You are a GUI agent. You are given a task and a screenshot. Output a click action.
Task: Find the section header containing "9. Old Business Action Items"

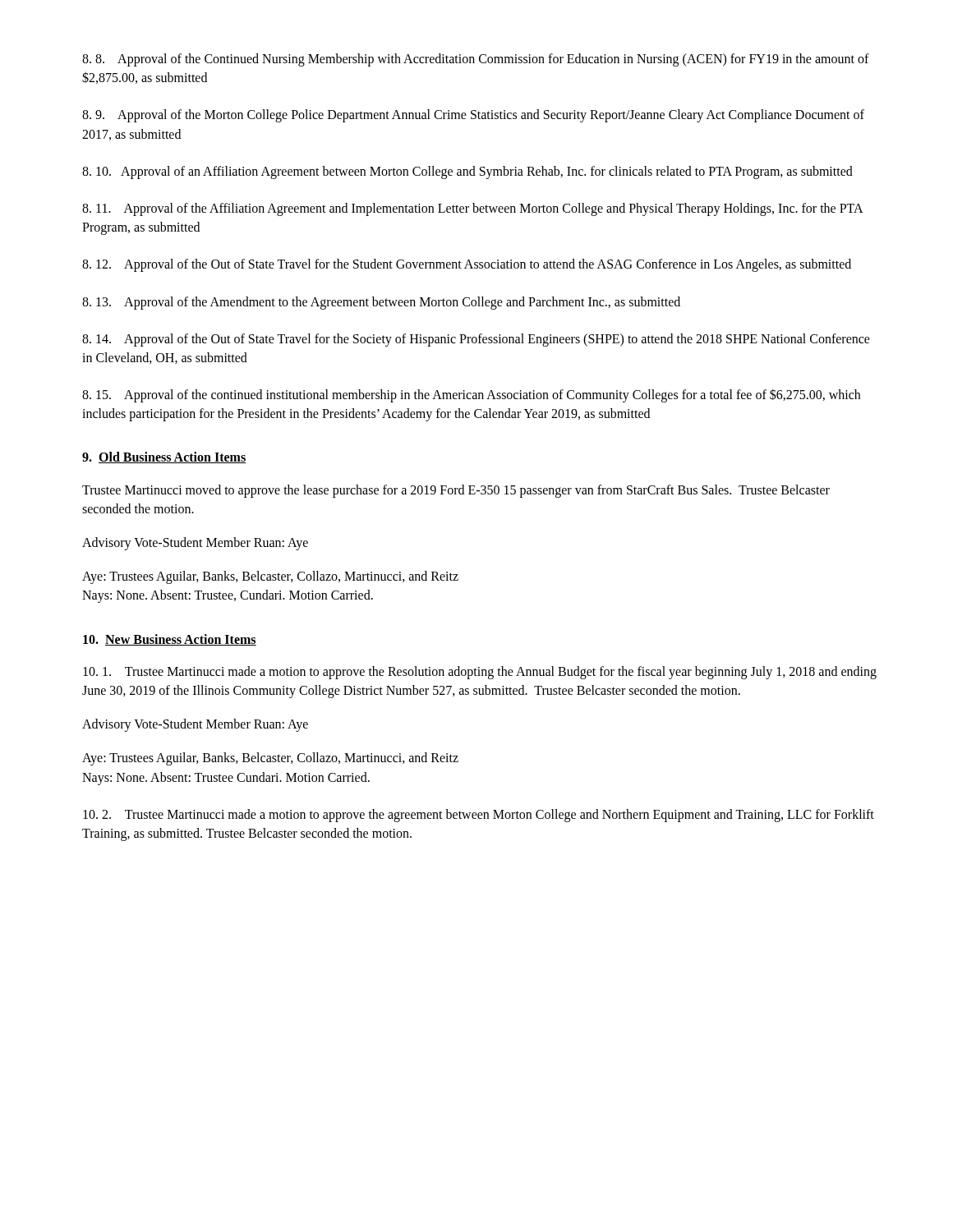pyautogui.click(x=164, y=457)
